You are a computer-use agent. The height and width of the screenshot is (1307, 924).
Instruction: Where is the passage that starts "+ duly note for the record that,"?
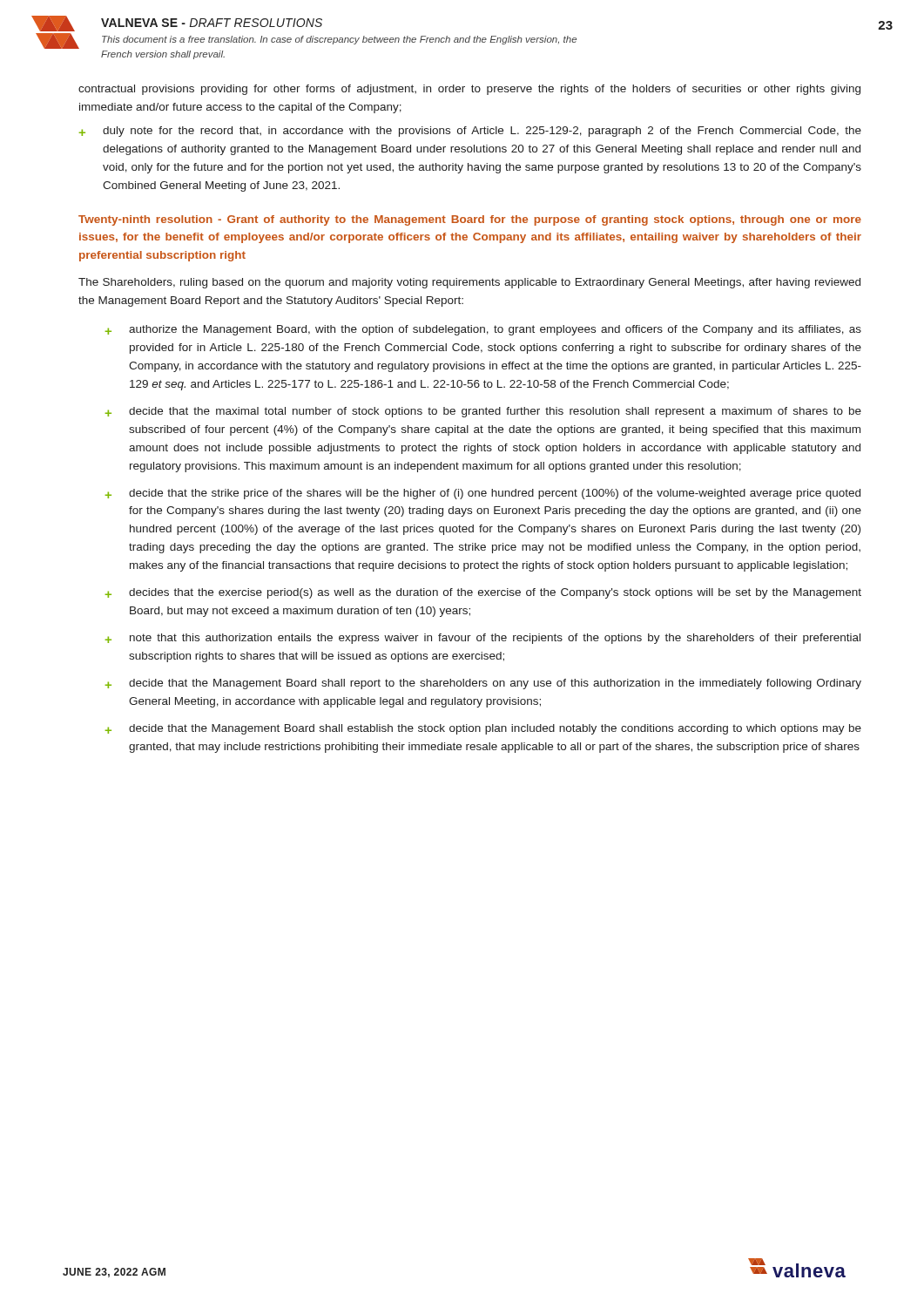(x=470, y=158)
